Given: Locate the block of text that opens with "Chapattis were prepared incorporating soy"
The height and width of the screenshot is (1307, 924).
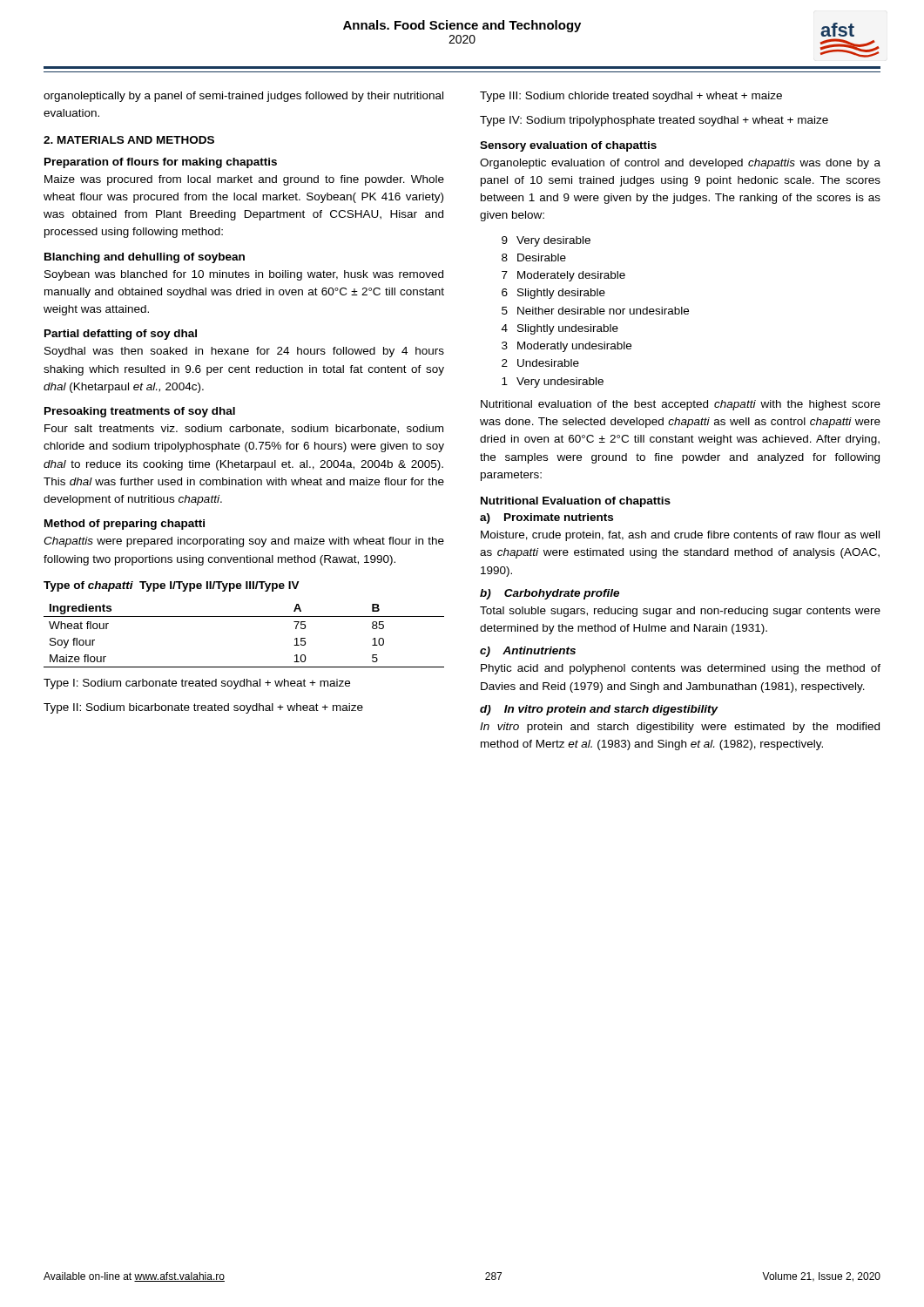Looking at the screenshot, I should (244, 550).
